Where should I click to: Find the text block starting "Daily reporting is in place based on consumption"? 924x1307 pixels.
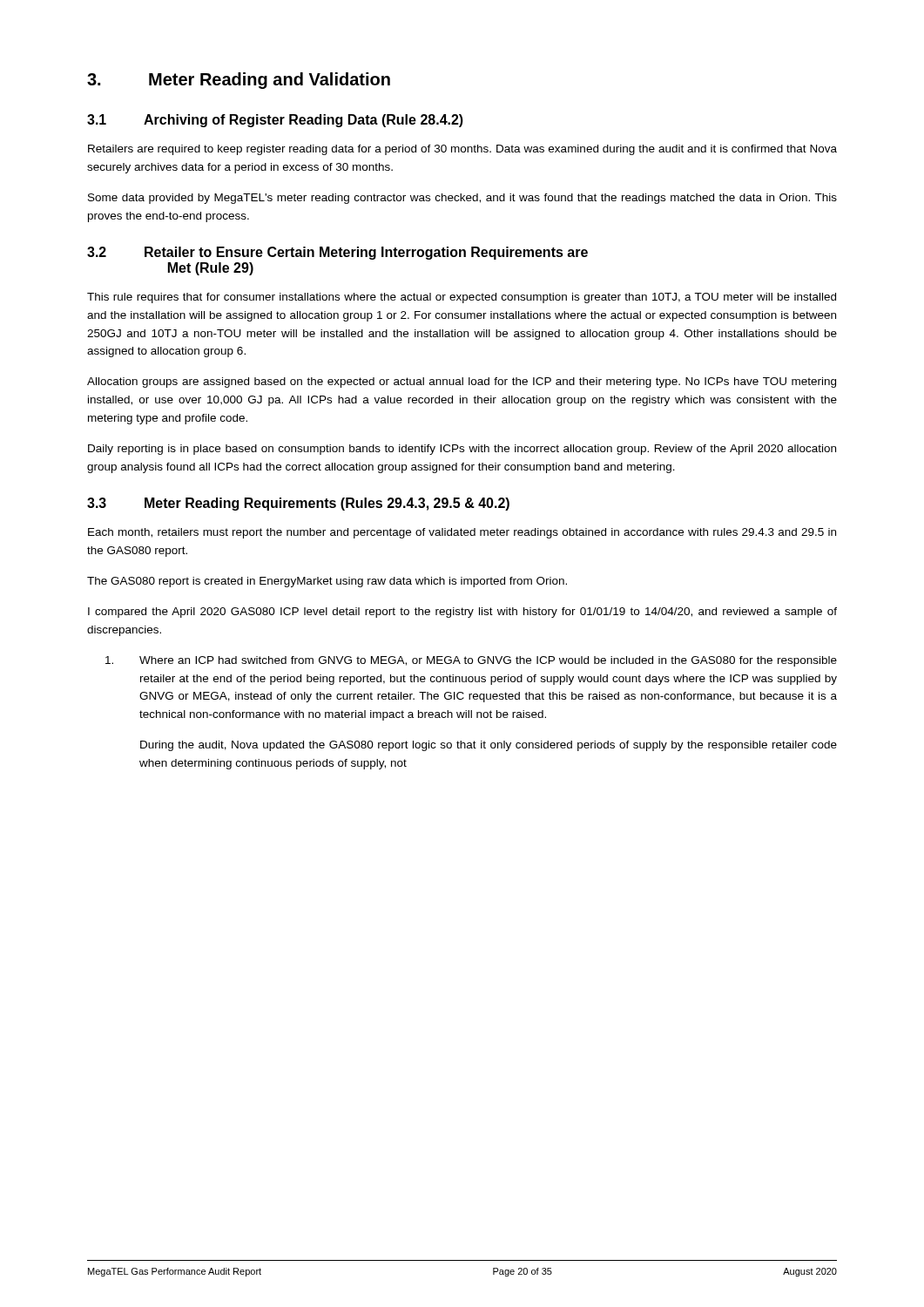coord(462,458)
